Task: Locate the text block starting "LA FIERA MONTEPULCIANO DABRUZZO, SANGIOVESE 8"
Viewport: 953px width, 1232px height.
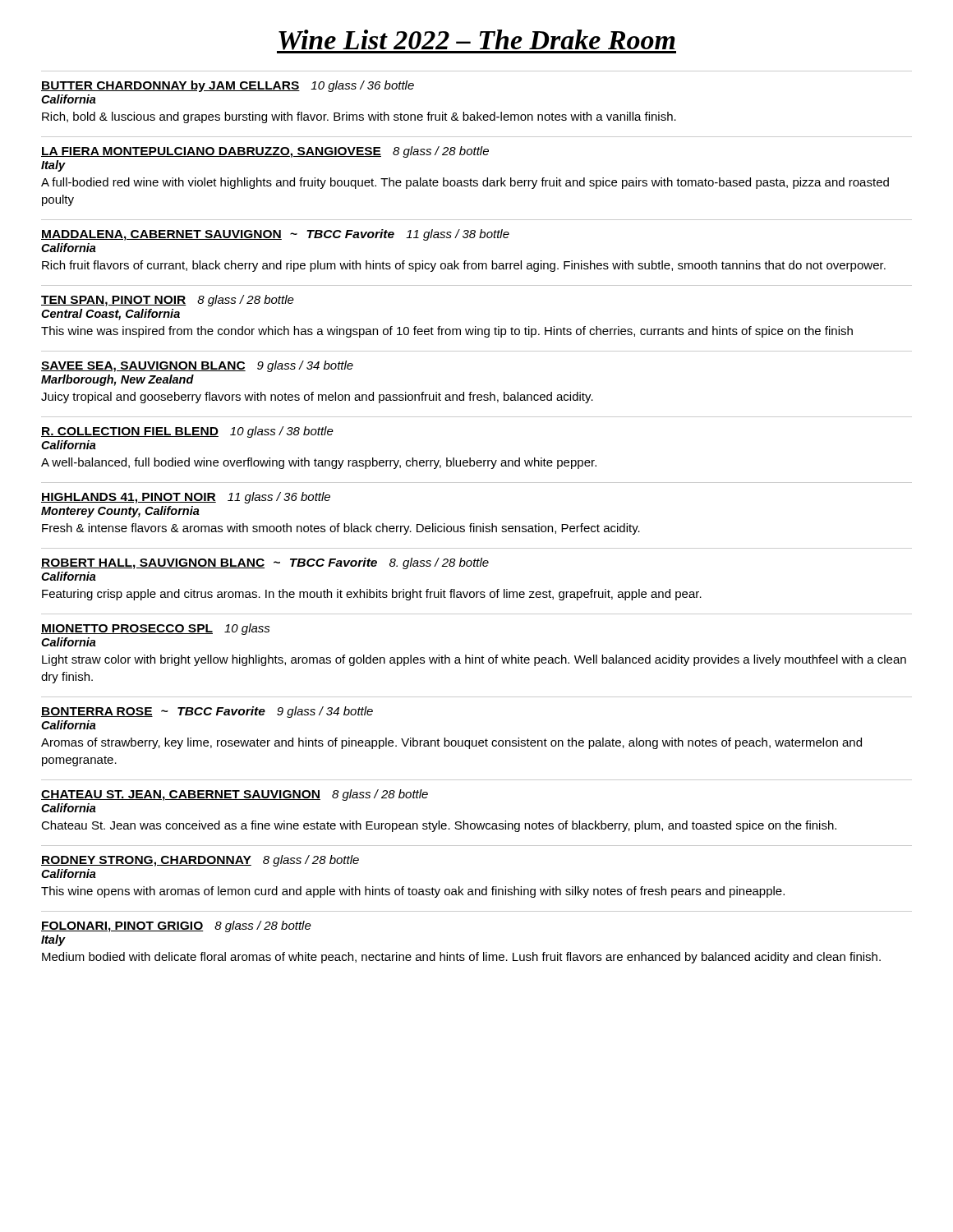Action: pos(476,176)
